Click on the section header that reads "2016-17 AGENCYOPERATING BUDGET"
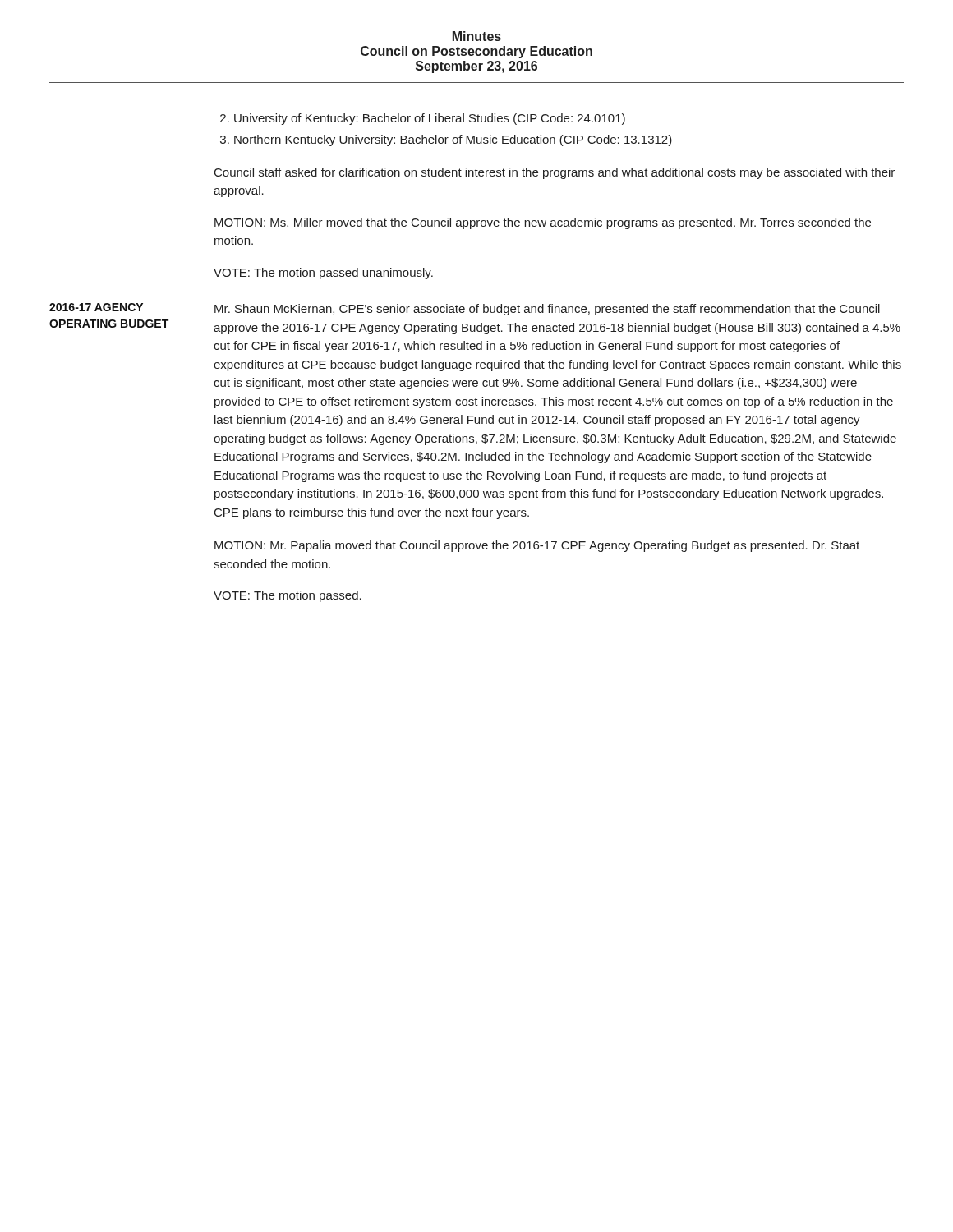 pyautogui.click(x=109, y=315)
